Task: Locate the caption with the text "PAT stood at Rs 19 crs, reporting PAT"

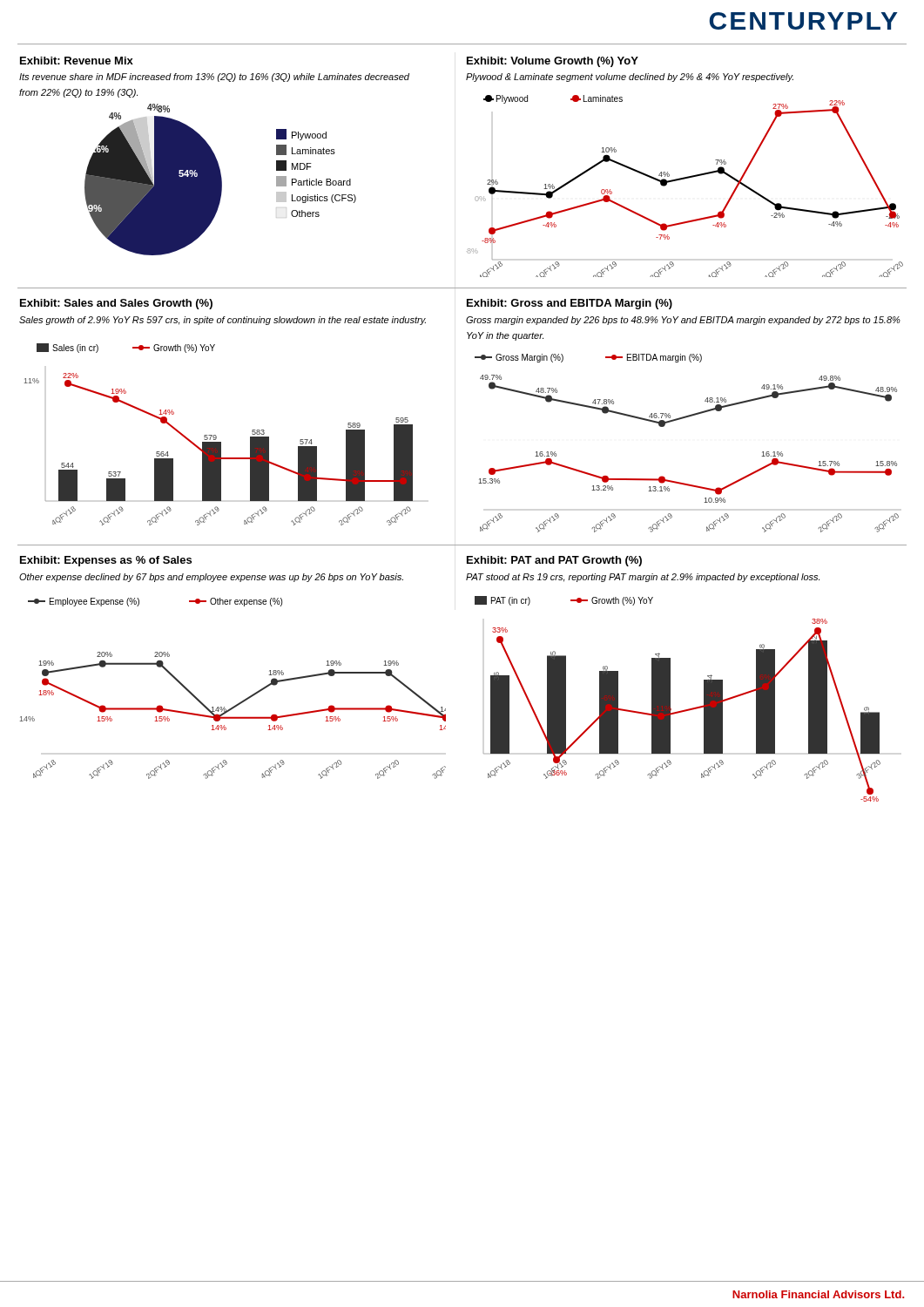Action: 643,577
